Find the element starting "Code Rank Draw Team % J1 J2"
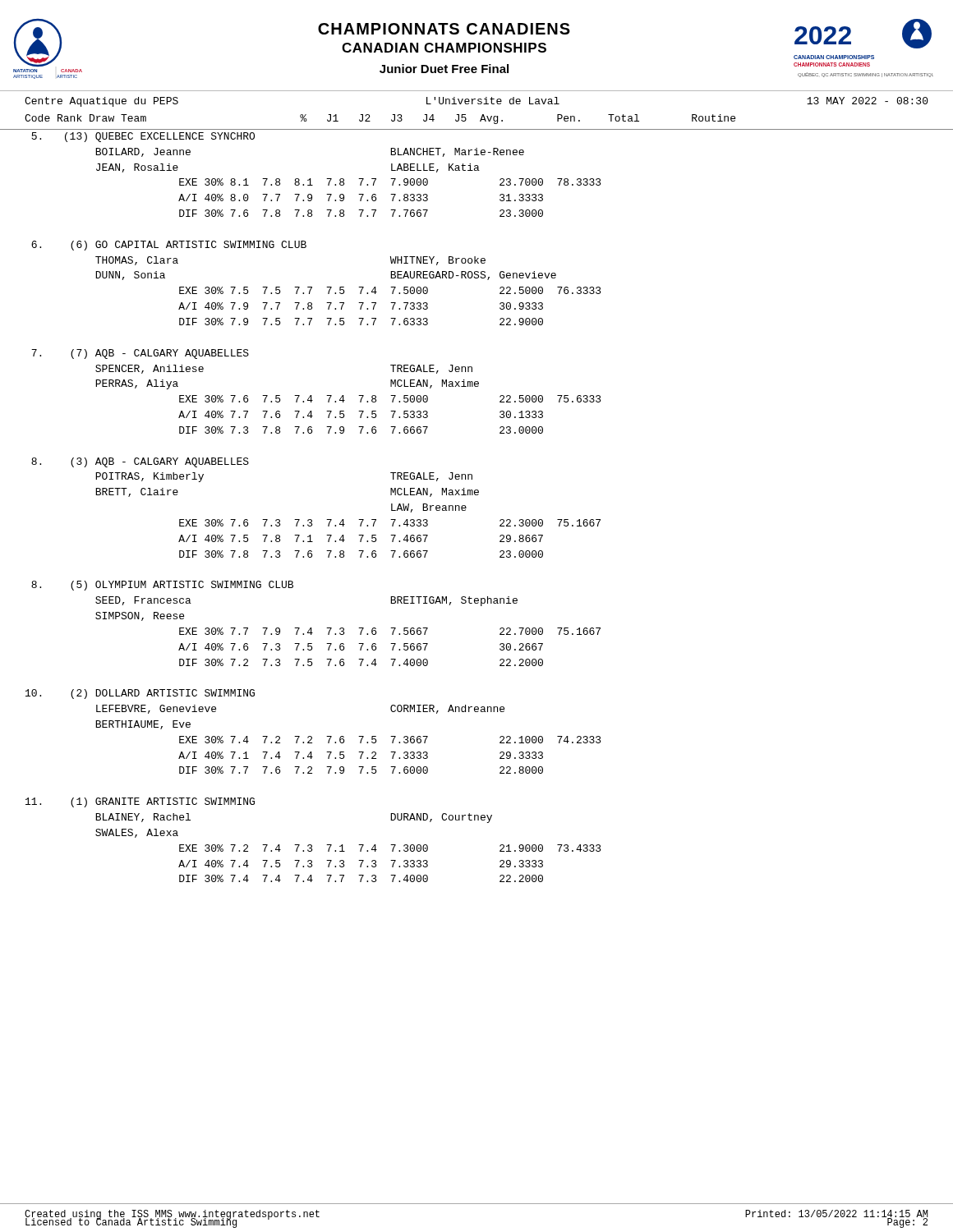This screenshot has height=1232, width=953. point(476,119)
